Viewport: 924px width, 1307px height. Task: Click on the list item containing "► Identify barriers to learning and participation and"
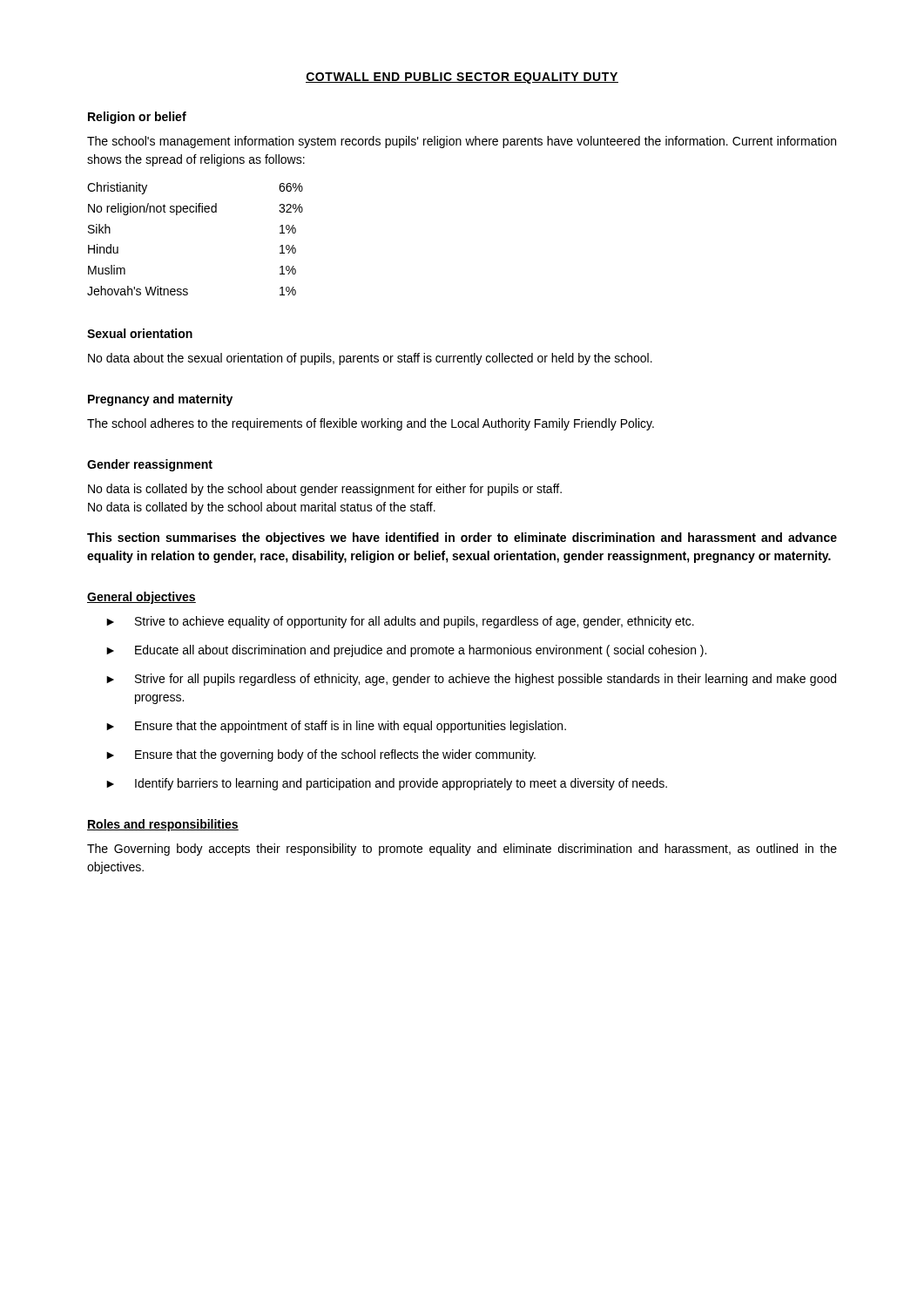tap(471, 784)
